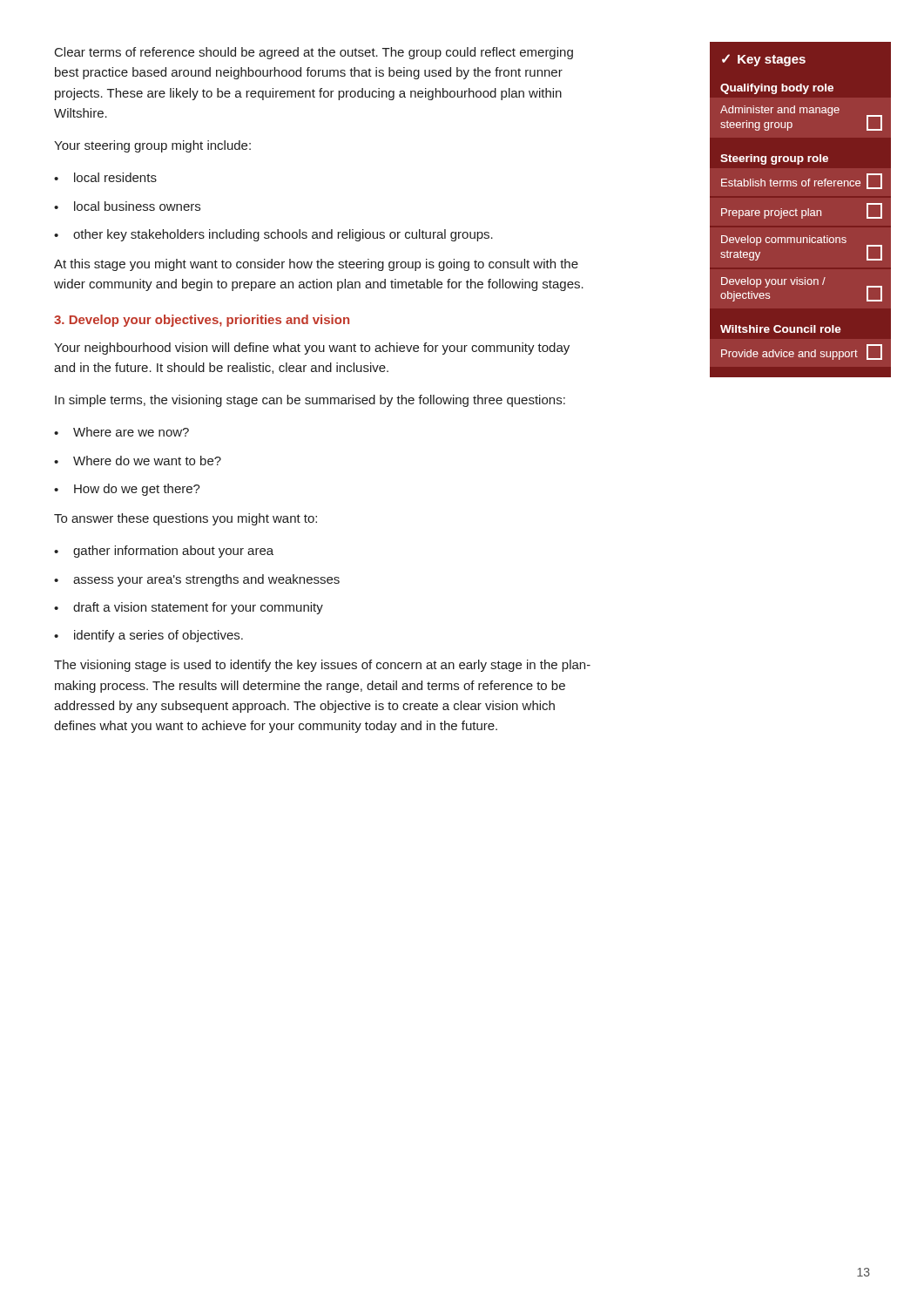
Task: Find the text starting "• Where do we want to"
Action: point(138,461)
